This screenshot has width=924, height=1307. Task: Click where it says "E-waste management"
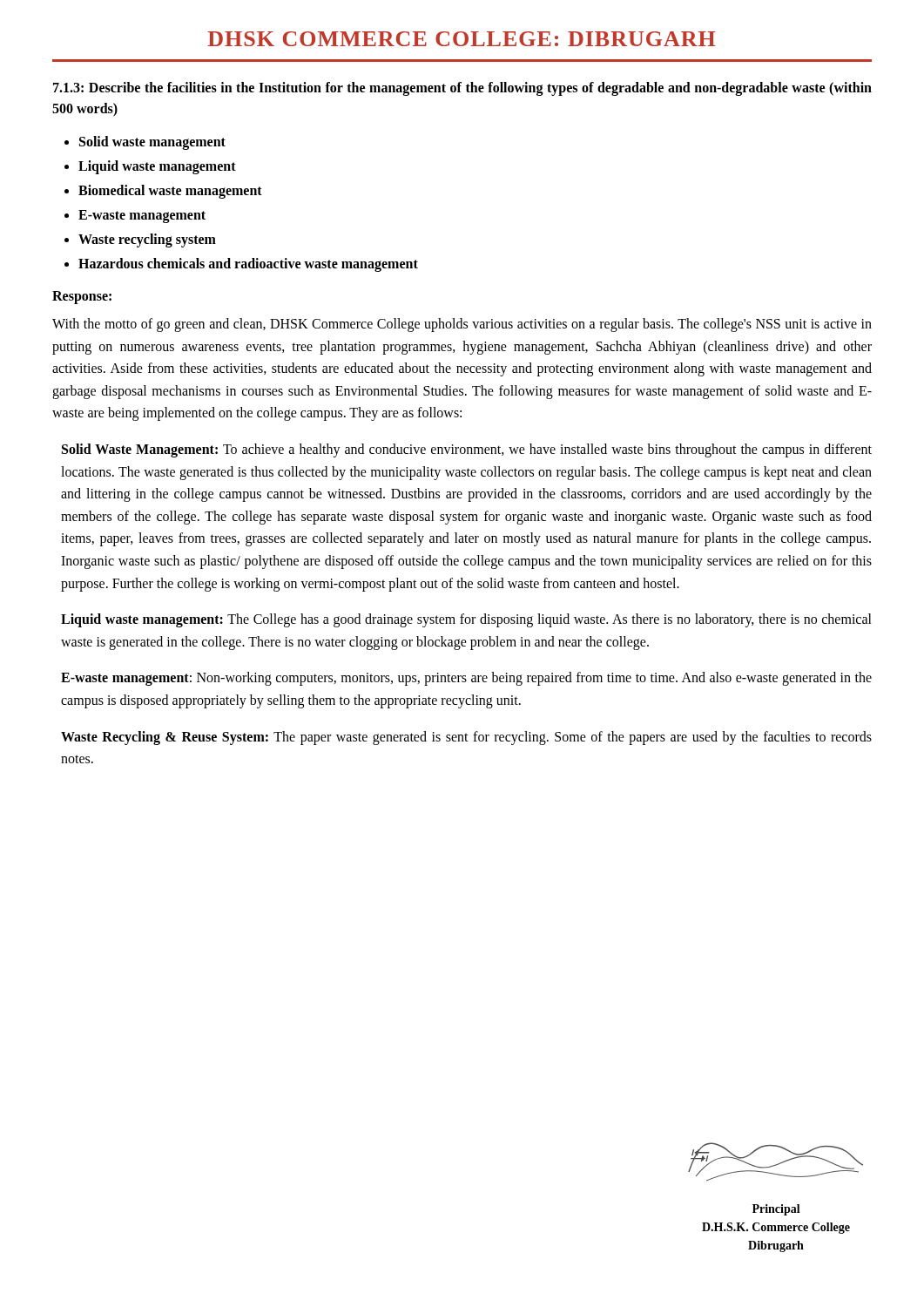[142, 215]
